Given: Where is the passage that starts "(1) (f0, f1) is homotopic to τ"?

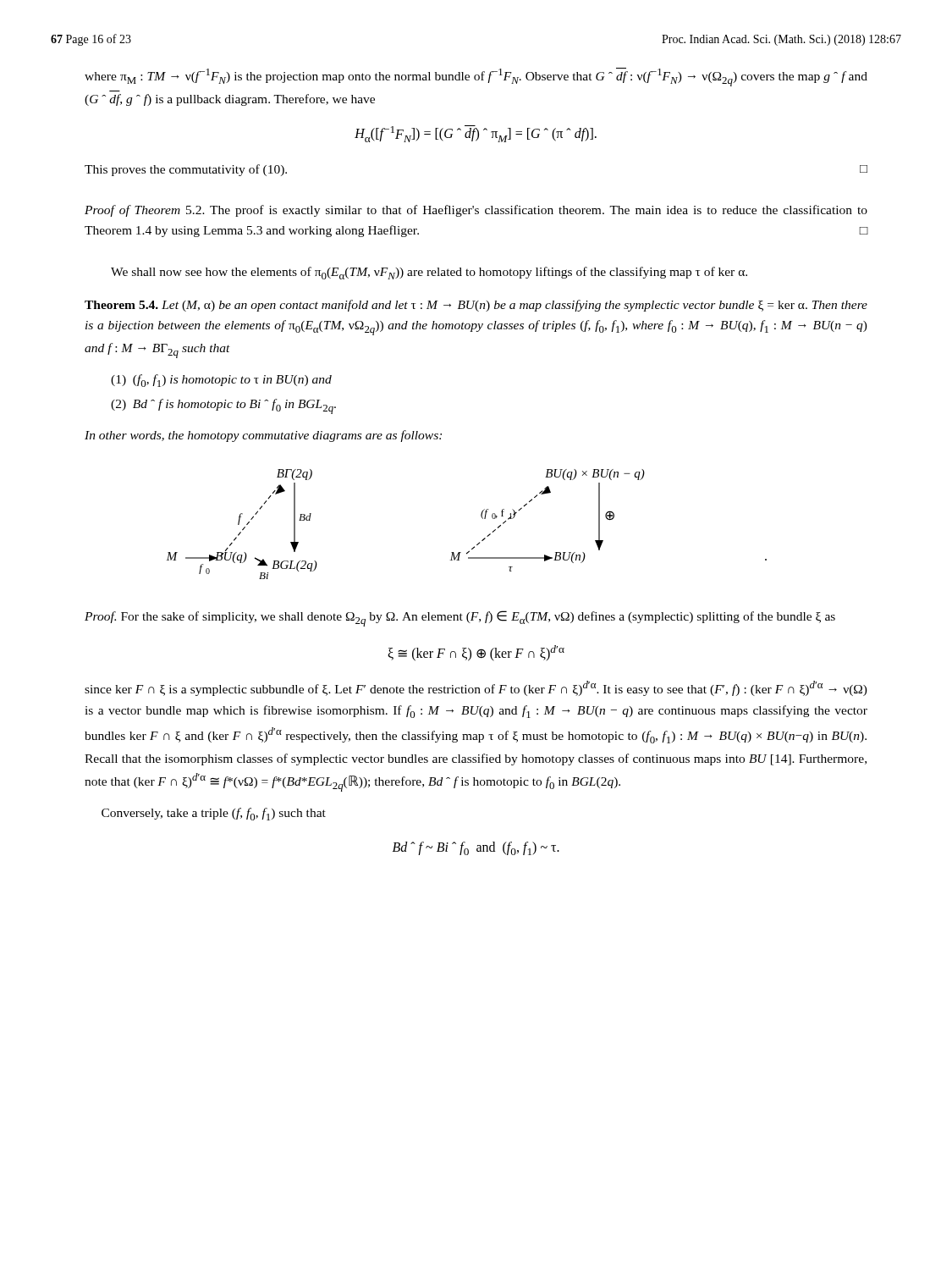Looking at the screenshot, I should [221, 380].
